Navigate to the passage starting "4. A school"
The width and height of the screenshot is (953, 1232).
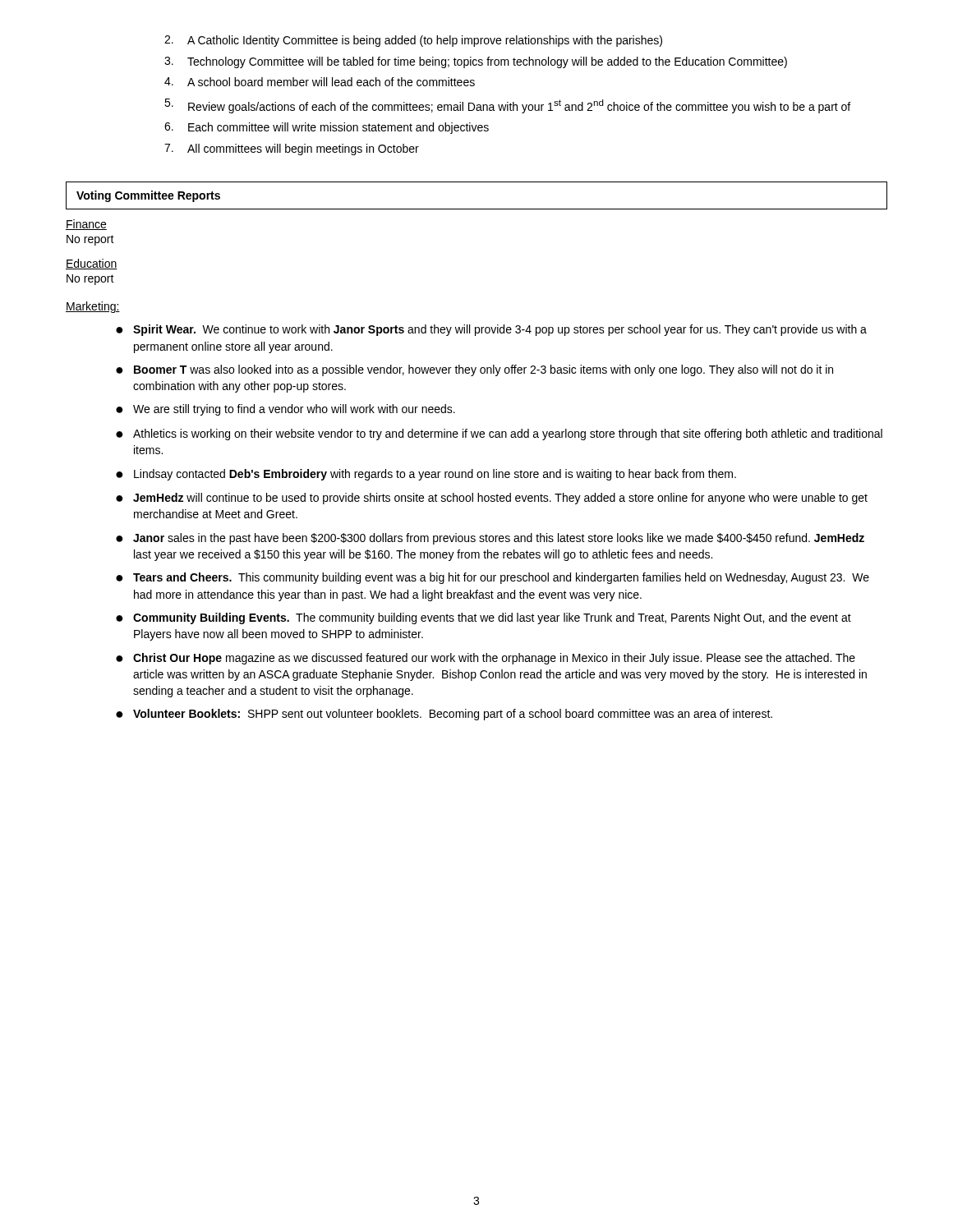pos(320,82)
